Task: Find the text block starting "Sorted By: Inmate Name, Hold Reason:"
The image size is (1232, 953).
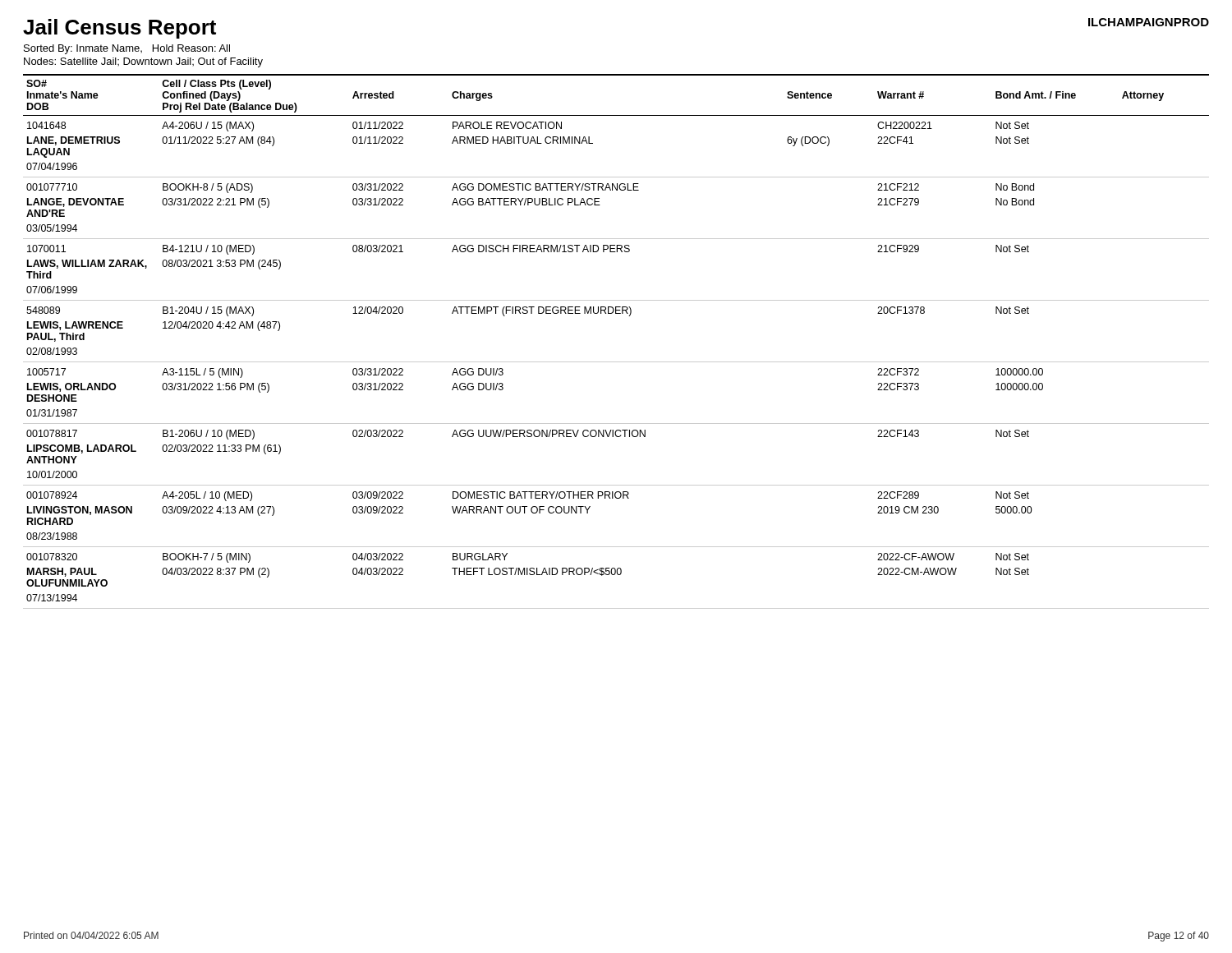Action: pos(127,48)
